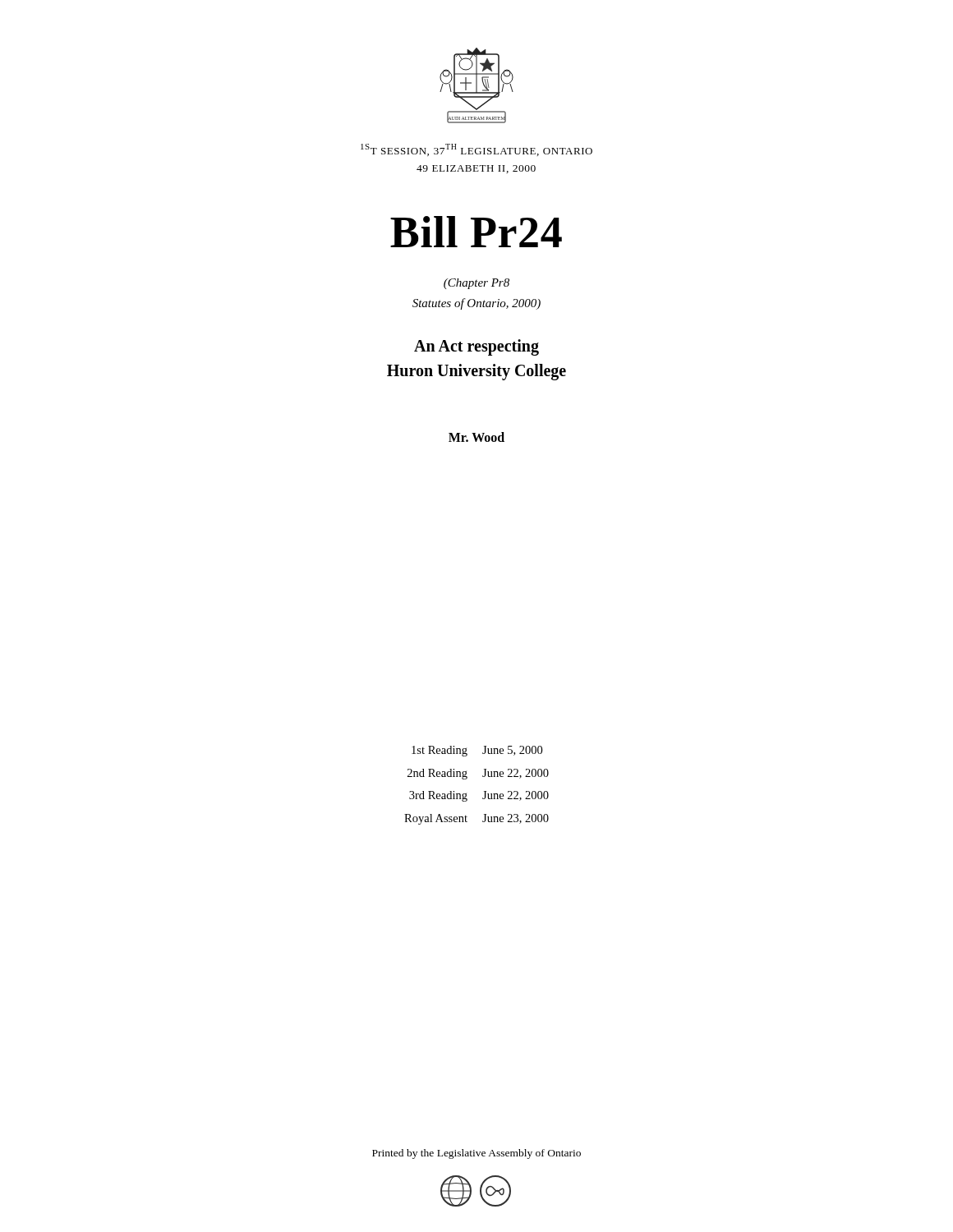The width and height of the screenshot is (953, 1232).
Task: Locate the section header containing "An Act respecting"
Action: pos(476,358)
